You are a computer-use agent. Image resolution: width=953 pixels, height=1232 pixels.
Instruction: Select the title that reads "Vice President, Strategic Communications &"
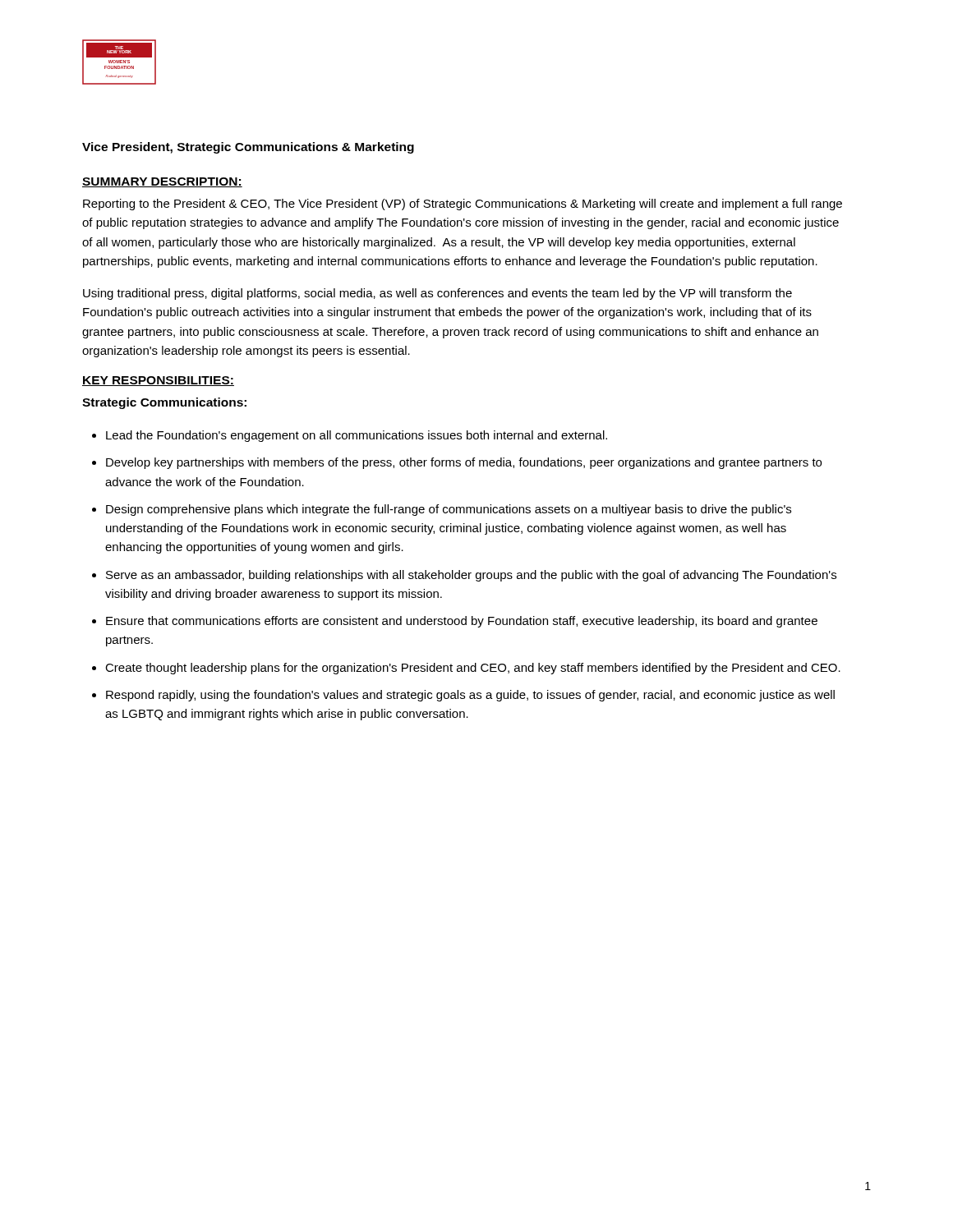(x=248, y=147)
